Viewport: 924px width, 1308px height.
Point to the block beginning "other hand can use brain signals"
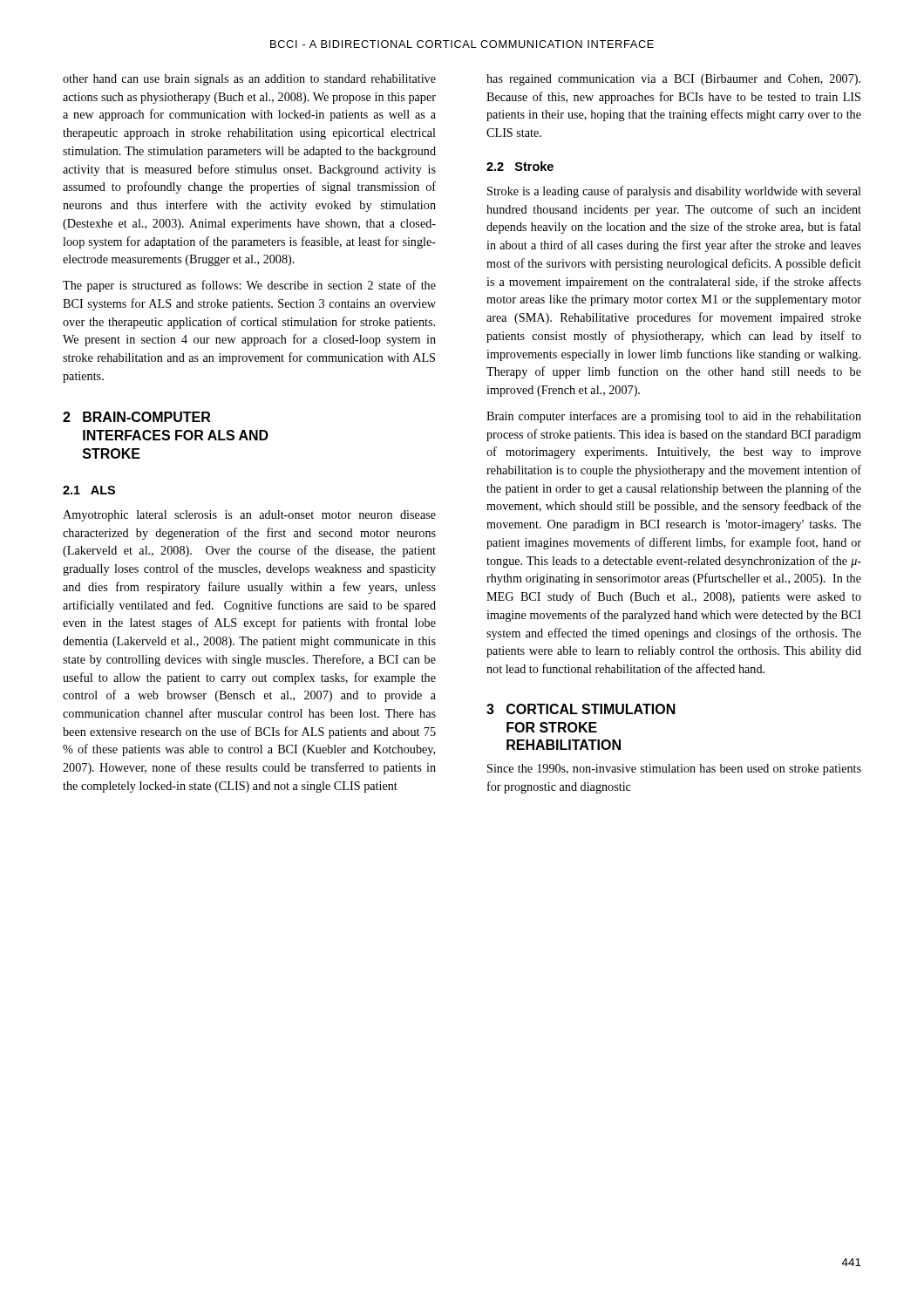pyautogui.click(x=249, y=169)
